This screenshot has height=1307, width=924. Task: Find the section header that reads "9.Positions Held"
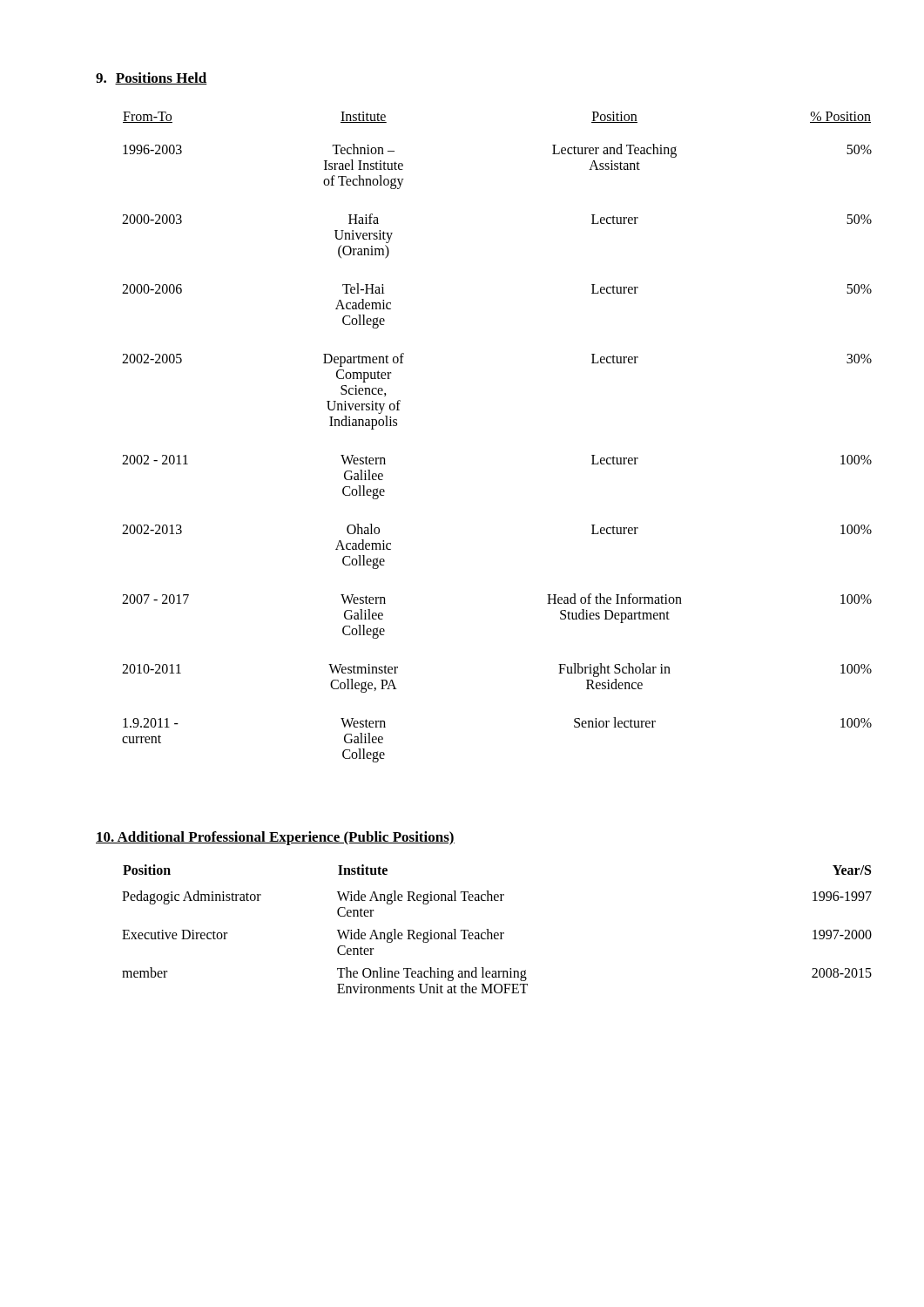tap(151, 78)
